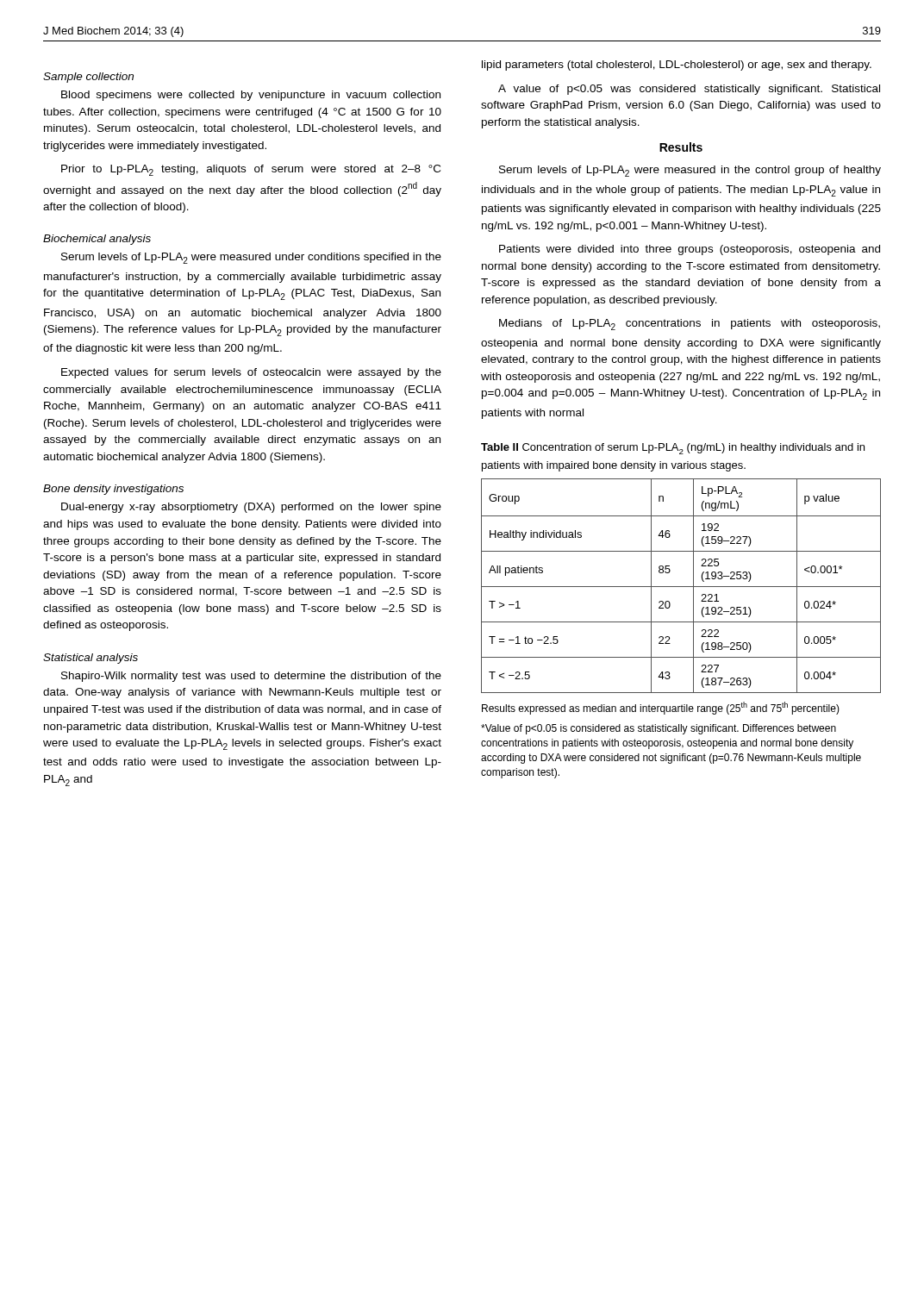Where is the passage that starts "Value of p<0.05 is considered as statistically"?

tap(671, 750)
